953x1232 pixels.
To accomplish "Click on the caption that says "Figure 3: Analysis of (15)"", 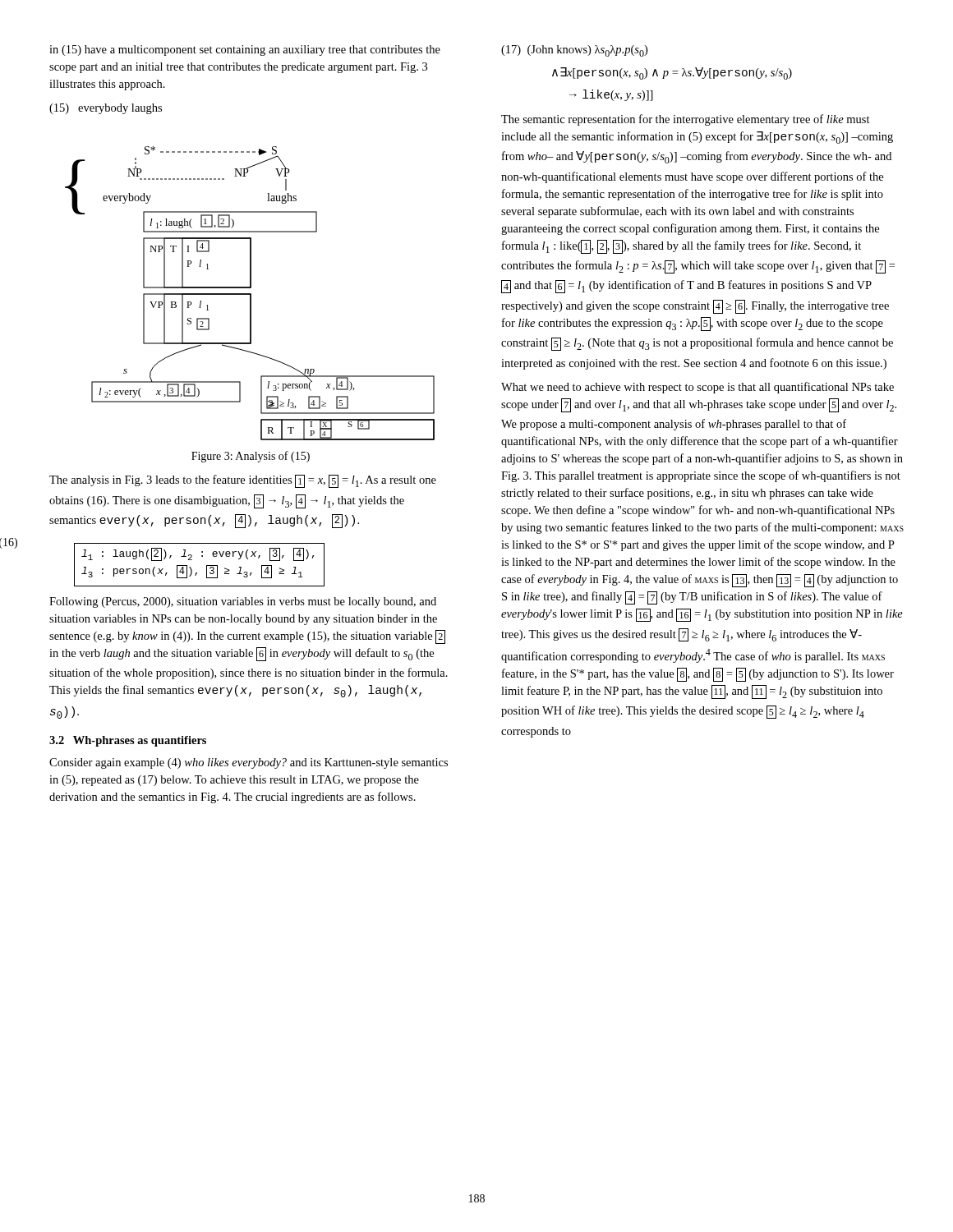I will (x=251, y=457).
